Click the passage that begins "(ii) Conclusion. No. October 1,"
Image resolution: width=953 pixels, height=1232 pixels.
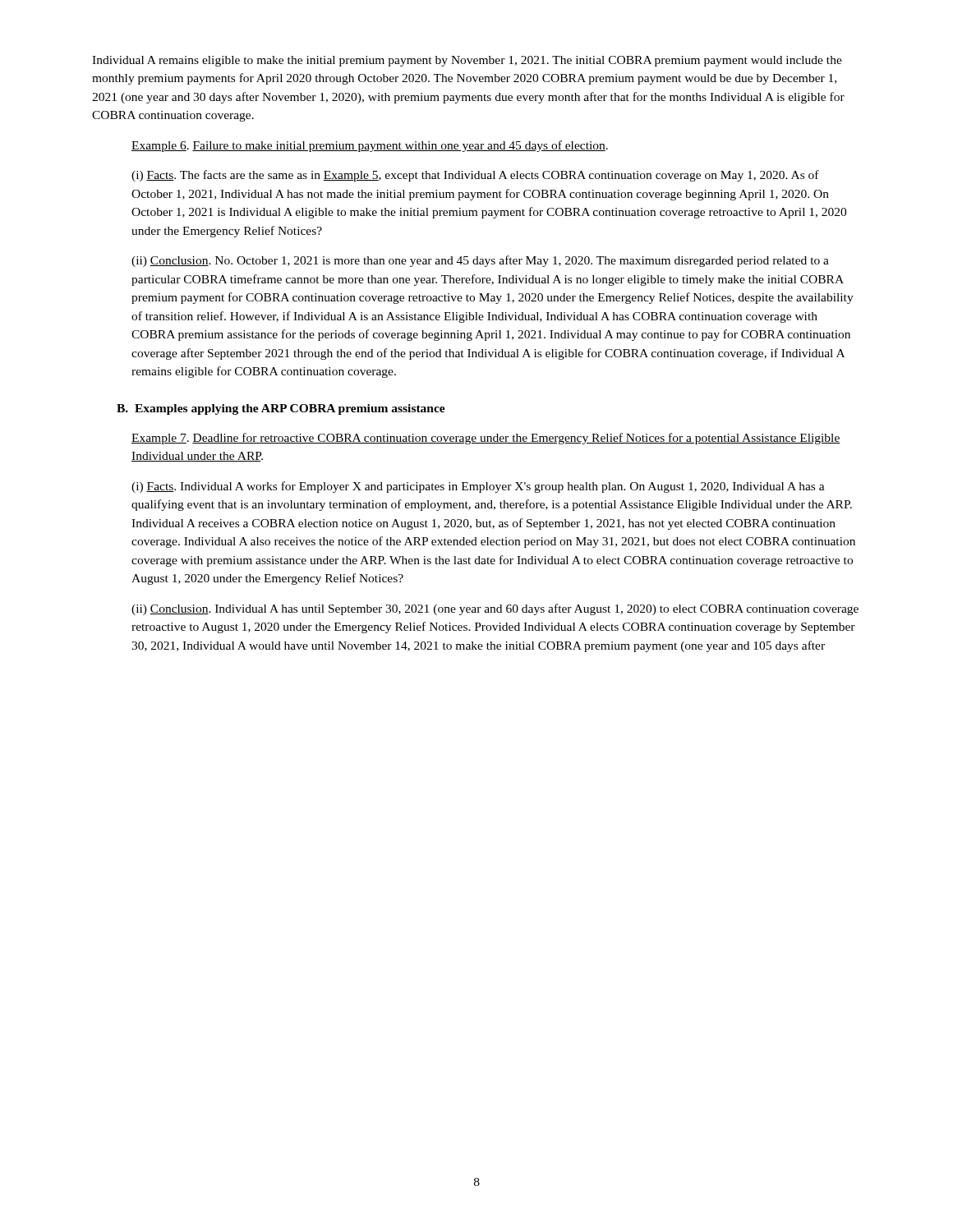(496, 316)
